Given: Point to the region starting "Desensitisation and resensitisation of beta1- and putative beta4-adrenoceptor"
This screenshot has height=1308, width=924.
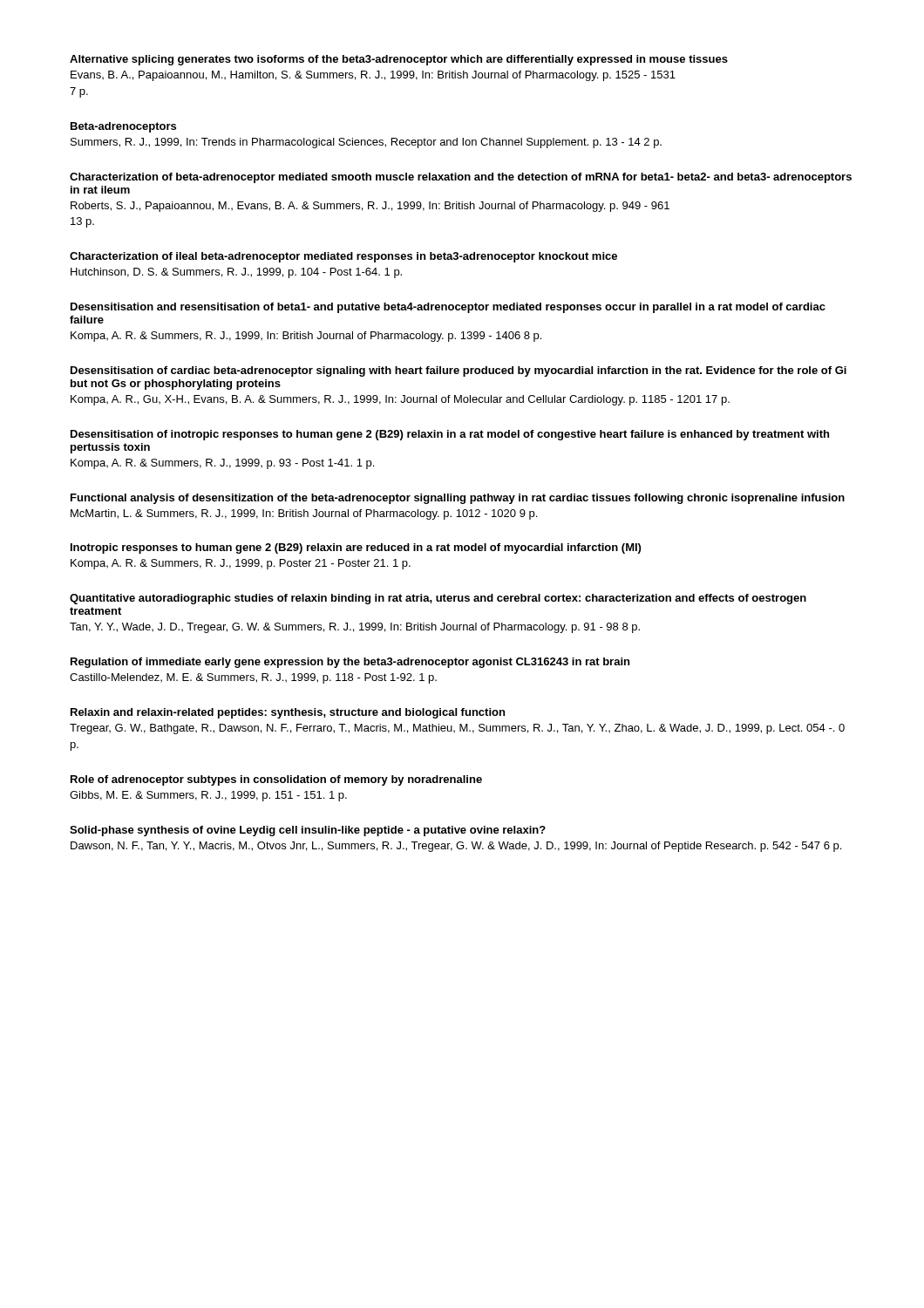Looking at the screenshot, I should (x=462, y=322).
